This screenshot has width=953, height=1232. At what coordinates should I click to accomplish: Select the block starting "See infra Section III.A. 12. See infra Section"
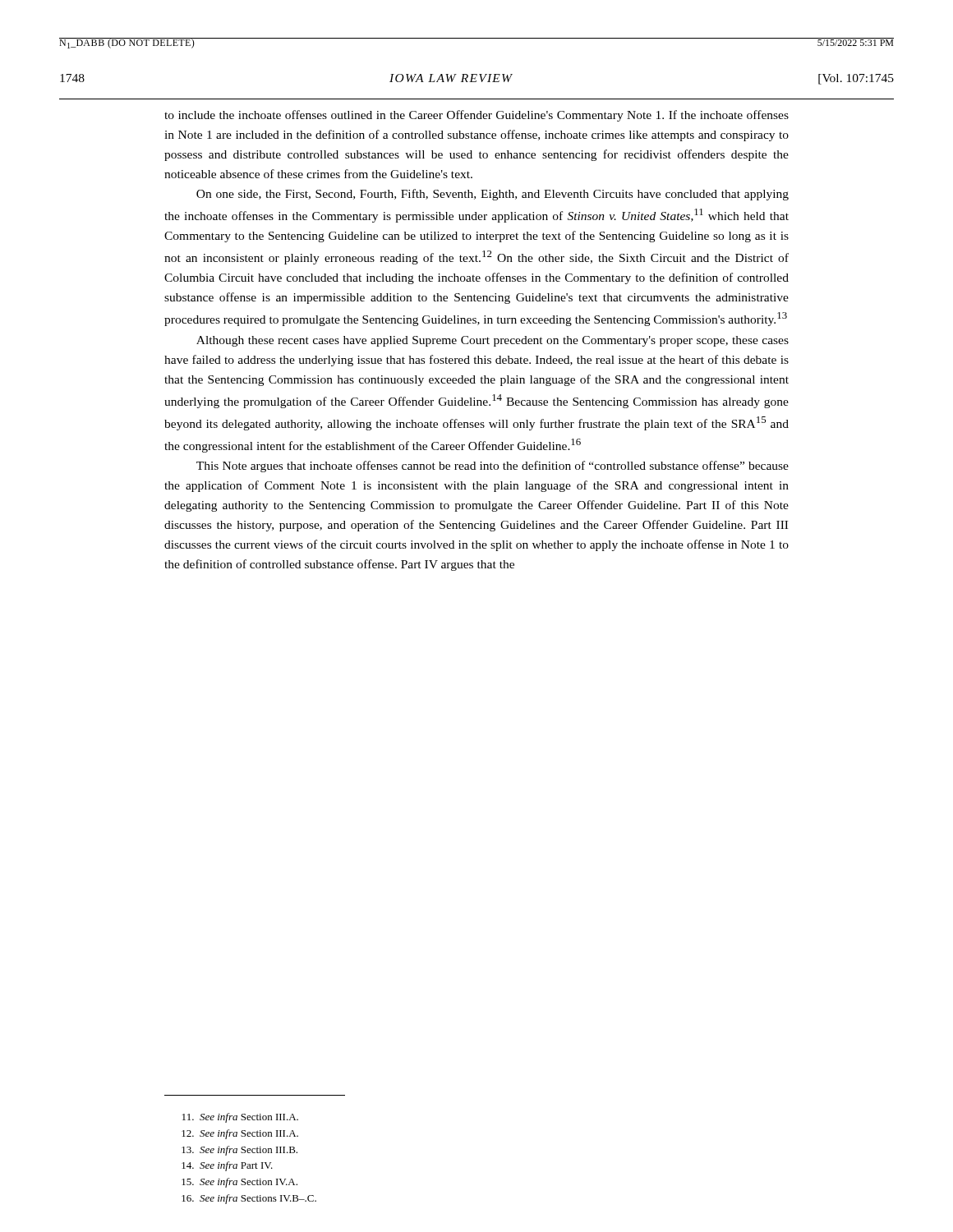tap(240, 1118)
